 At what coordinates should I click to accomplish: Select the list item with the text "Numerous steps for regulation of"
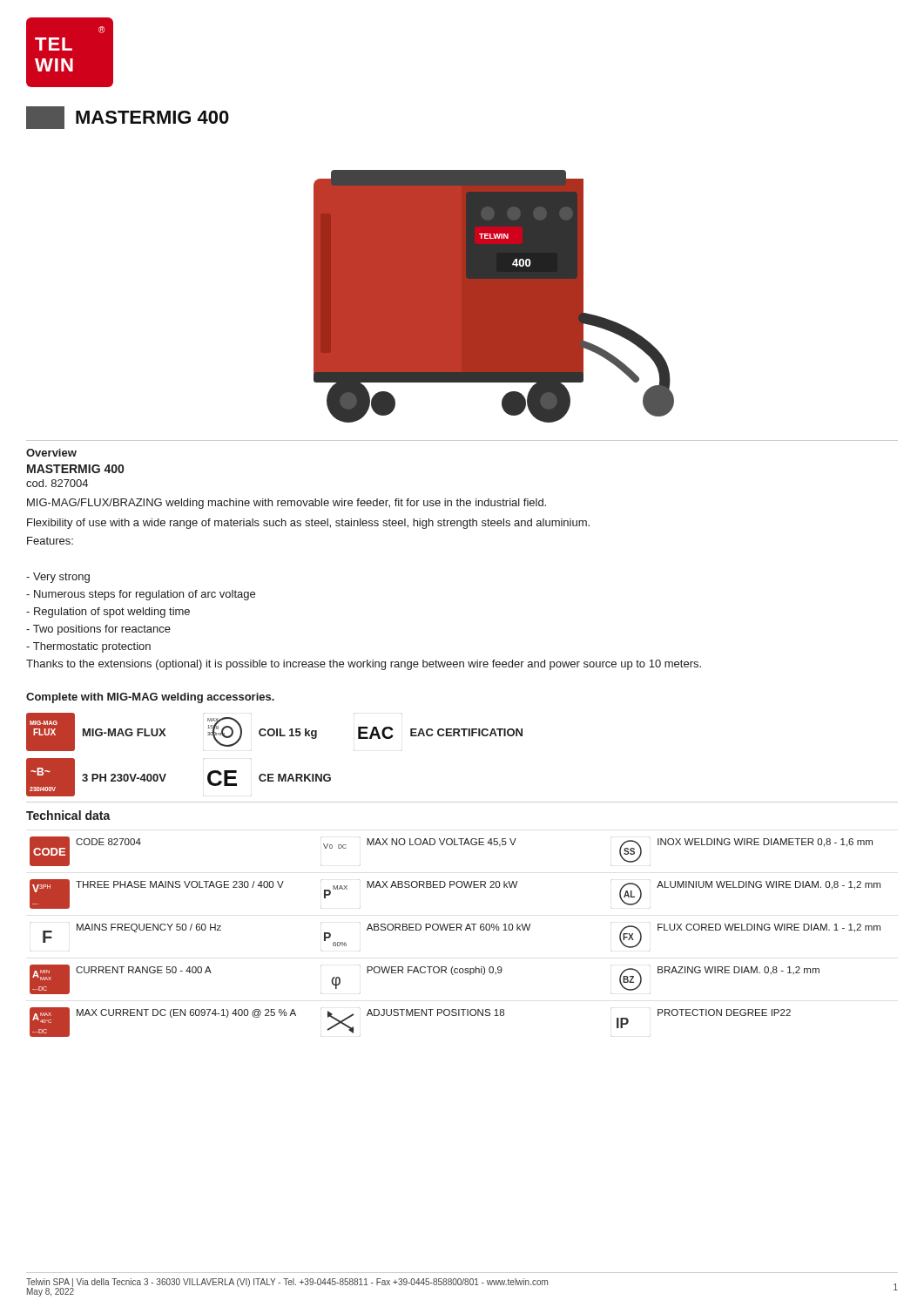click(x=141, y=594)
